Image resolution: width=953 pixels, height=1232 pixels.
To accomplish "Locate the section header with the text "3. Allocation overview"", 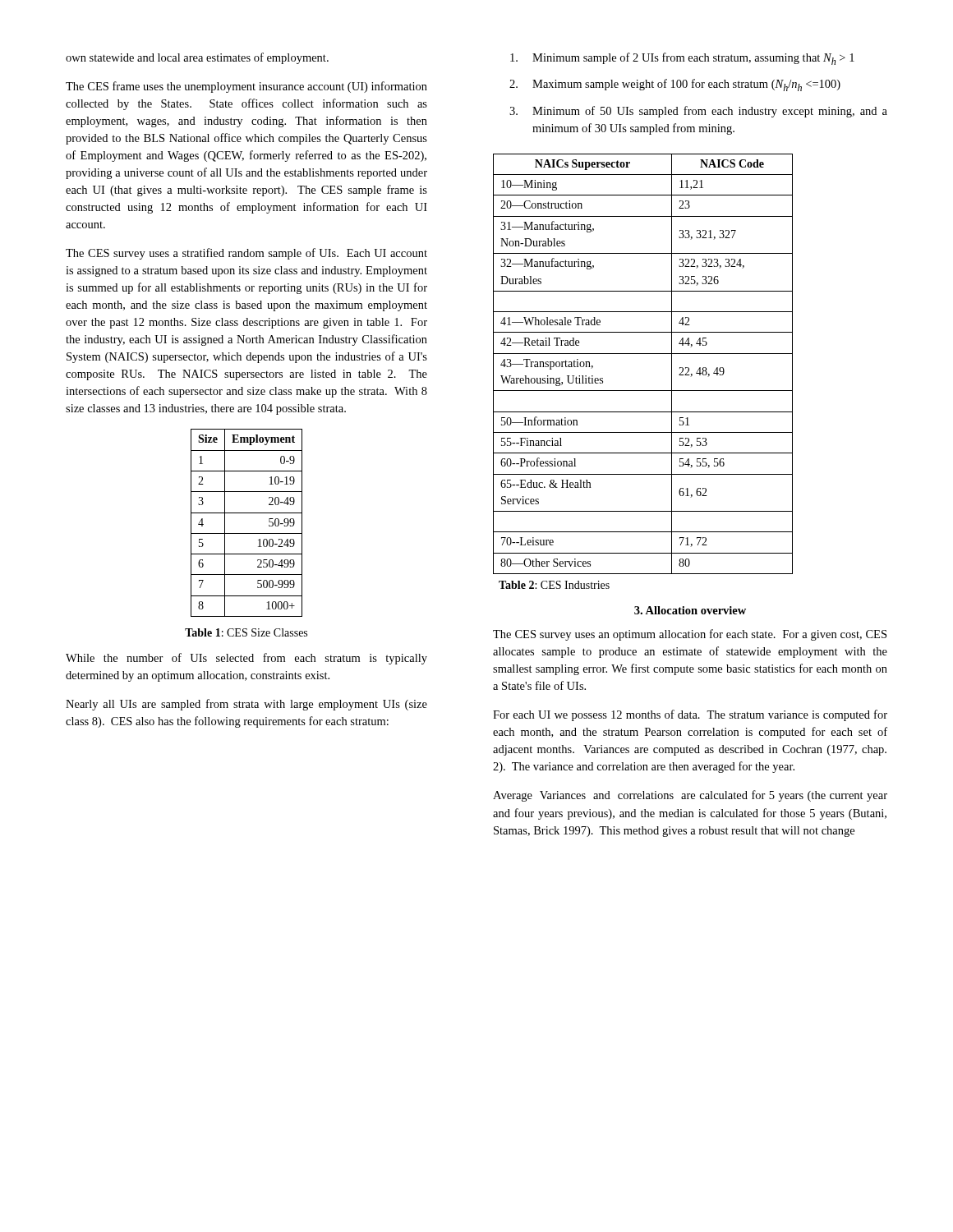I will click(690, 611).
